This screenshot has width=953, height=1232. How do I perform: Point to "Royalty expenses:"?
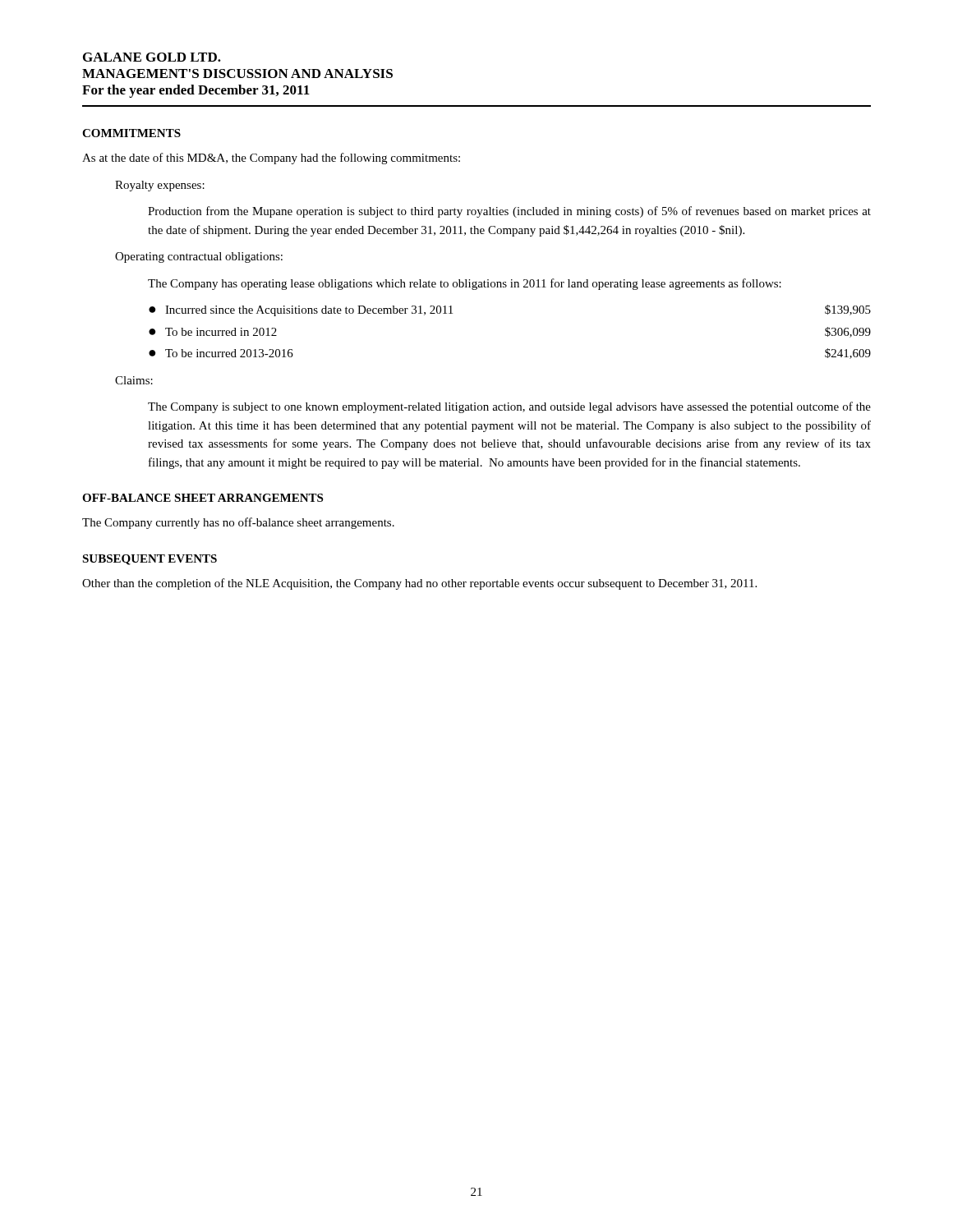pyautogui.click(x=160, y=184)
